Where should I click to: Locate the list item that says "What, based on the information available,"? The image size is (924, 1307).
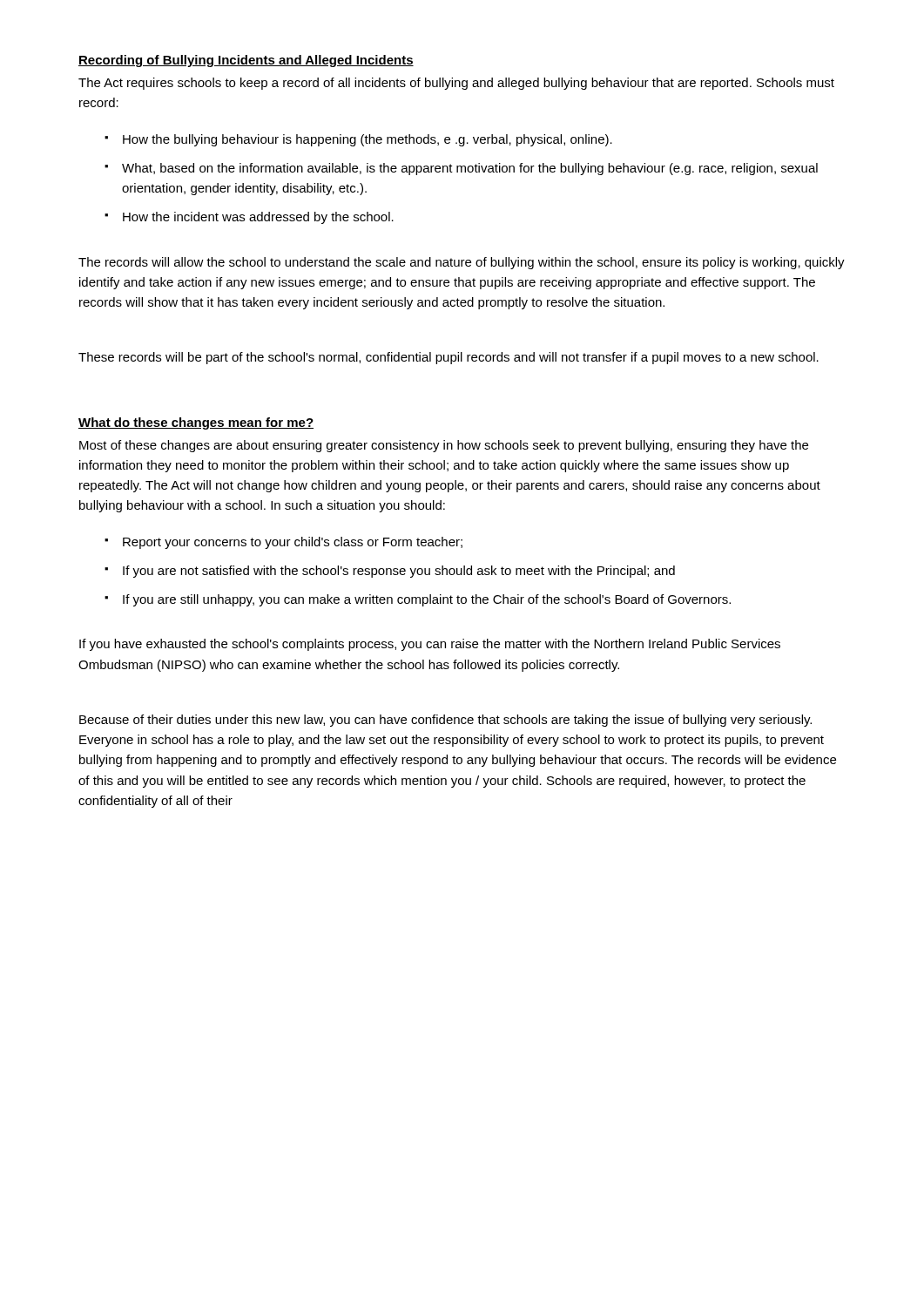click(470, 178)
